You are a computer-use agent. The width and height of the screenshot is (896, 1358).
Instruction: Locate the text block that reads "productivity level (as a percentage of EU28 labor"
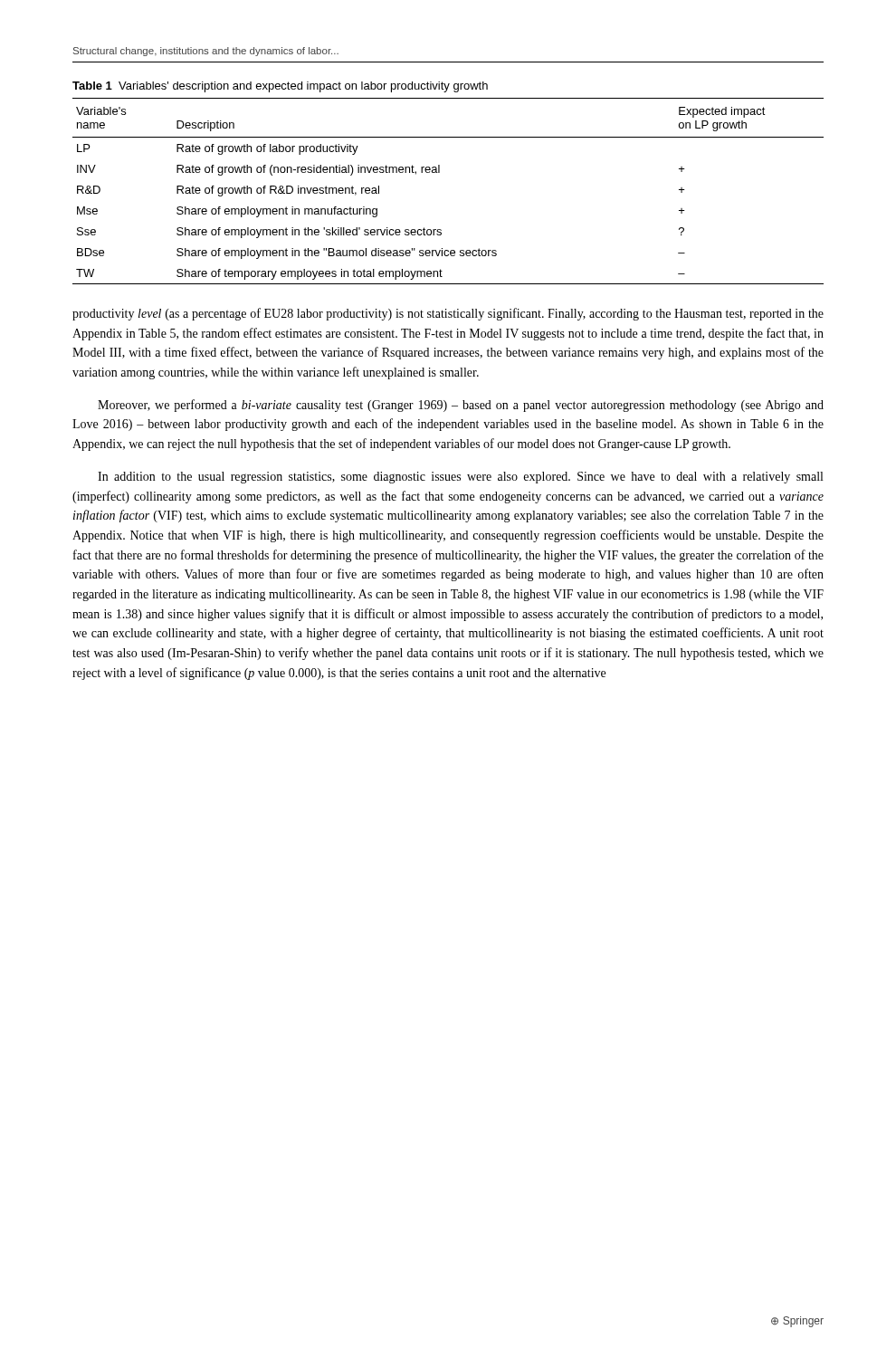pyautogui.click(x=448, y=343)
